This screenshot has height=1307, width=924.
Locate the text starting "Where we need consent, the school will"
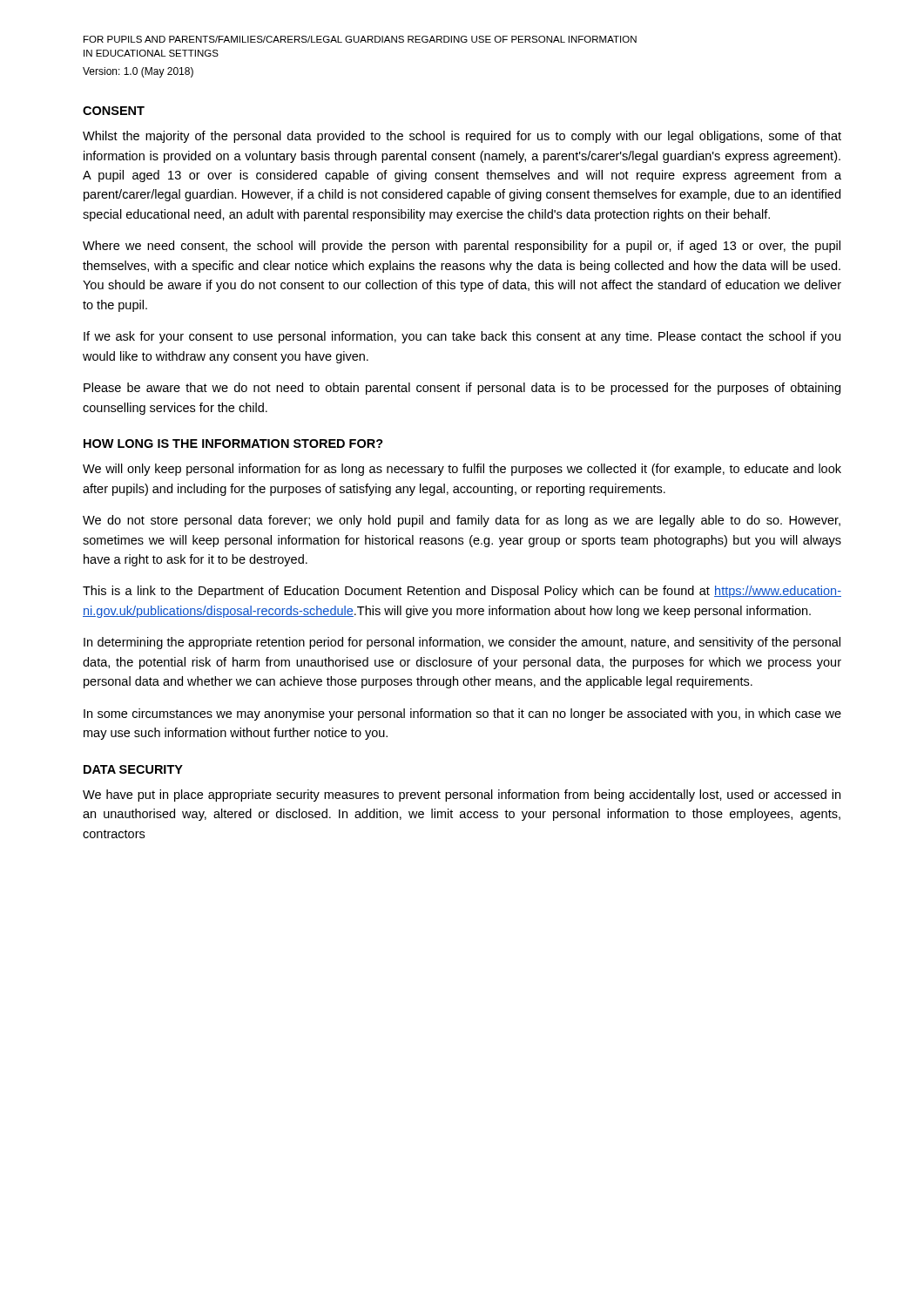[x=462, y=275]
